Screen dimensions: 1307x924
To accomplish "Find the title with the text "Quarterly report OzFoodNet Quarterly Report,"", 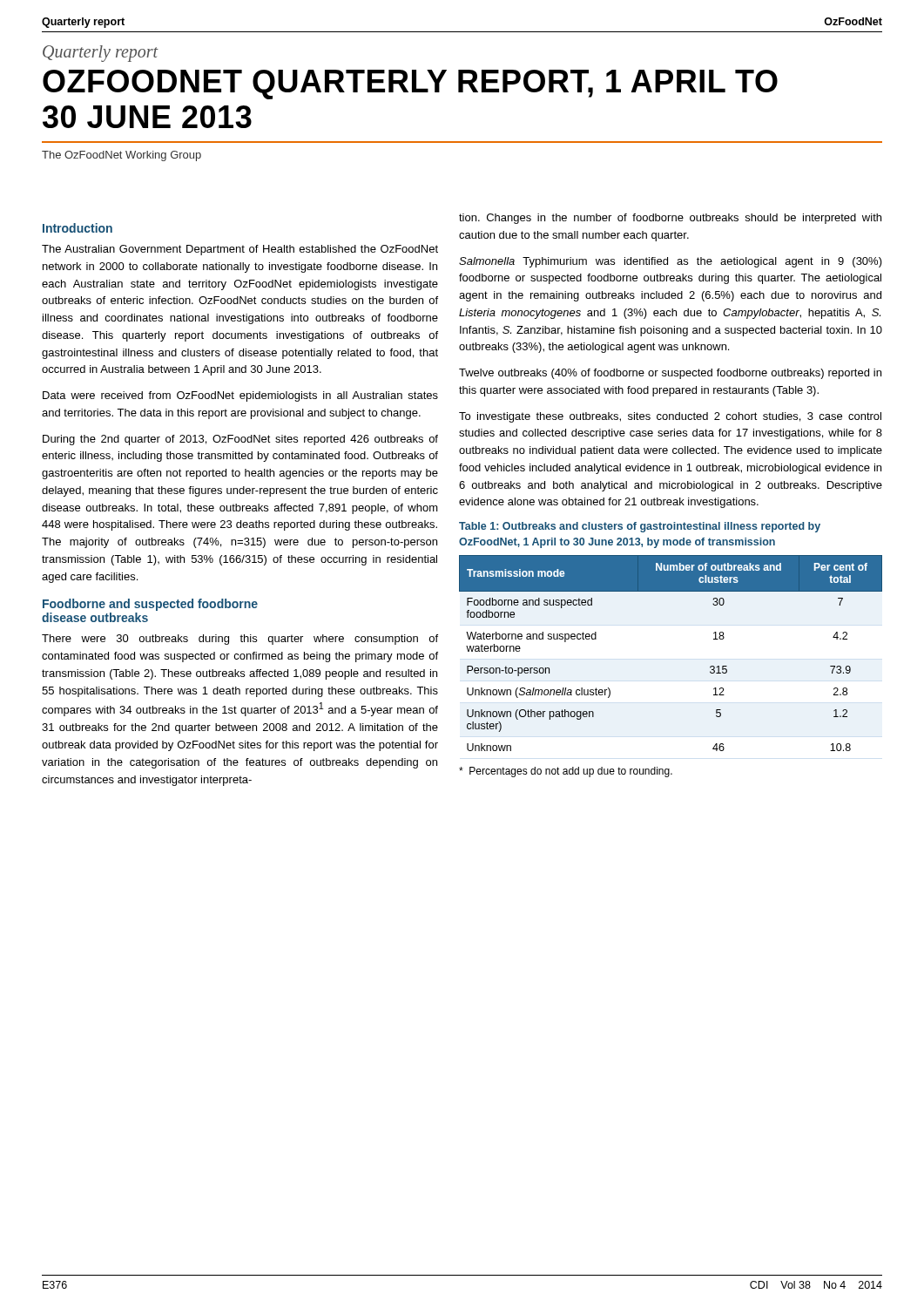I will (x=462, y=101).
